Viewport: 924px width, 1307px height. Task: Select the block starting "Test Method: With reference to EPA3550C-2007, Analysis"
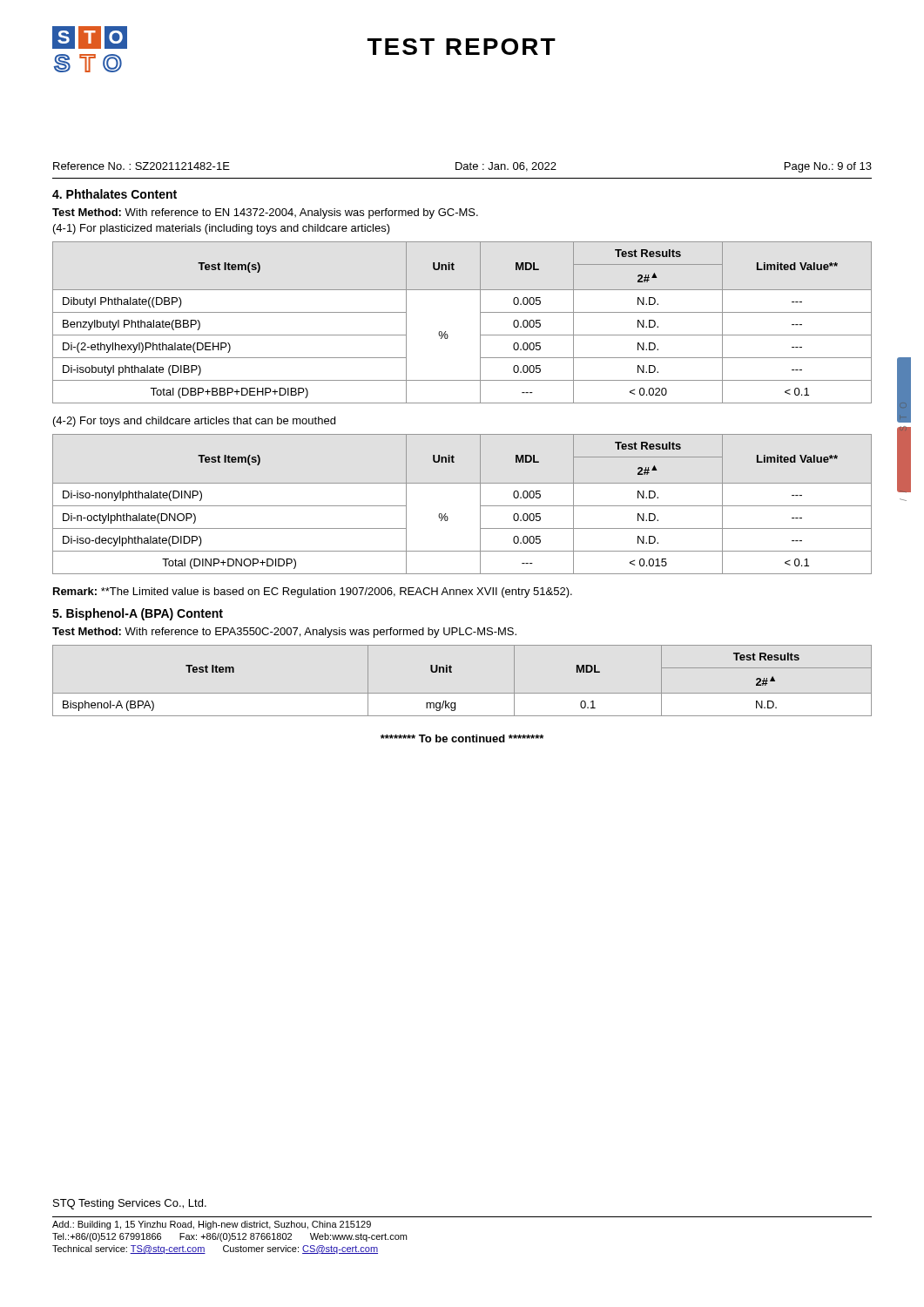coord(285,631)
